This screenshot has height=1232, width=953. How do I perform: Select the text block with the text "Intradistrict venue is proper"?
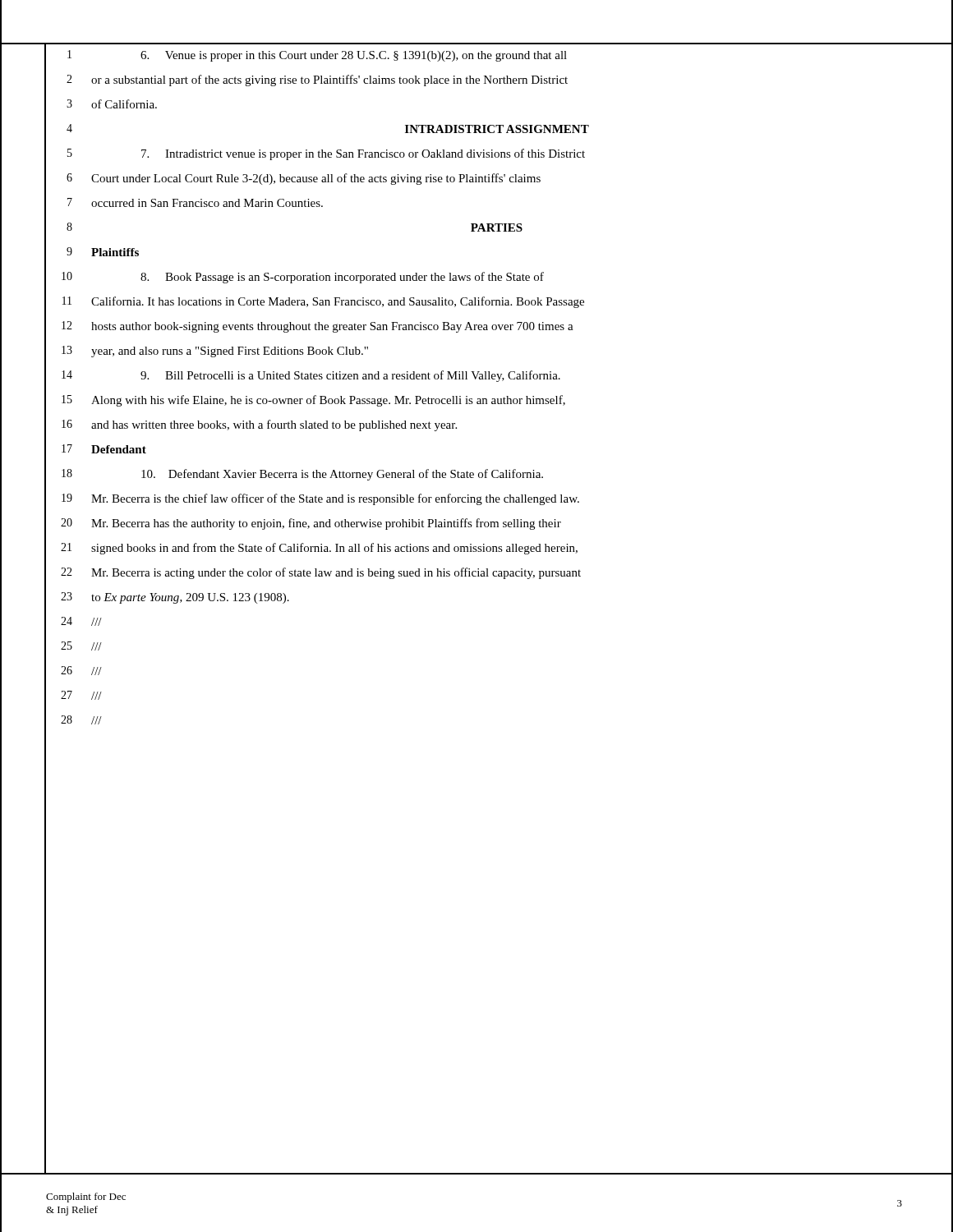(497, 178)
